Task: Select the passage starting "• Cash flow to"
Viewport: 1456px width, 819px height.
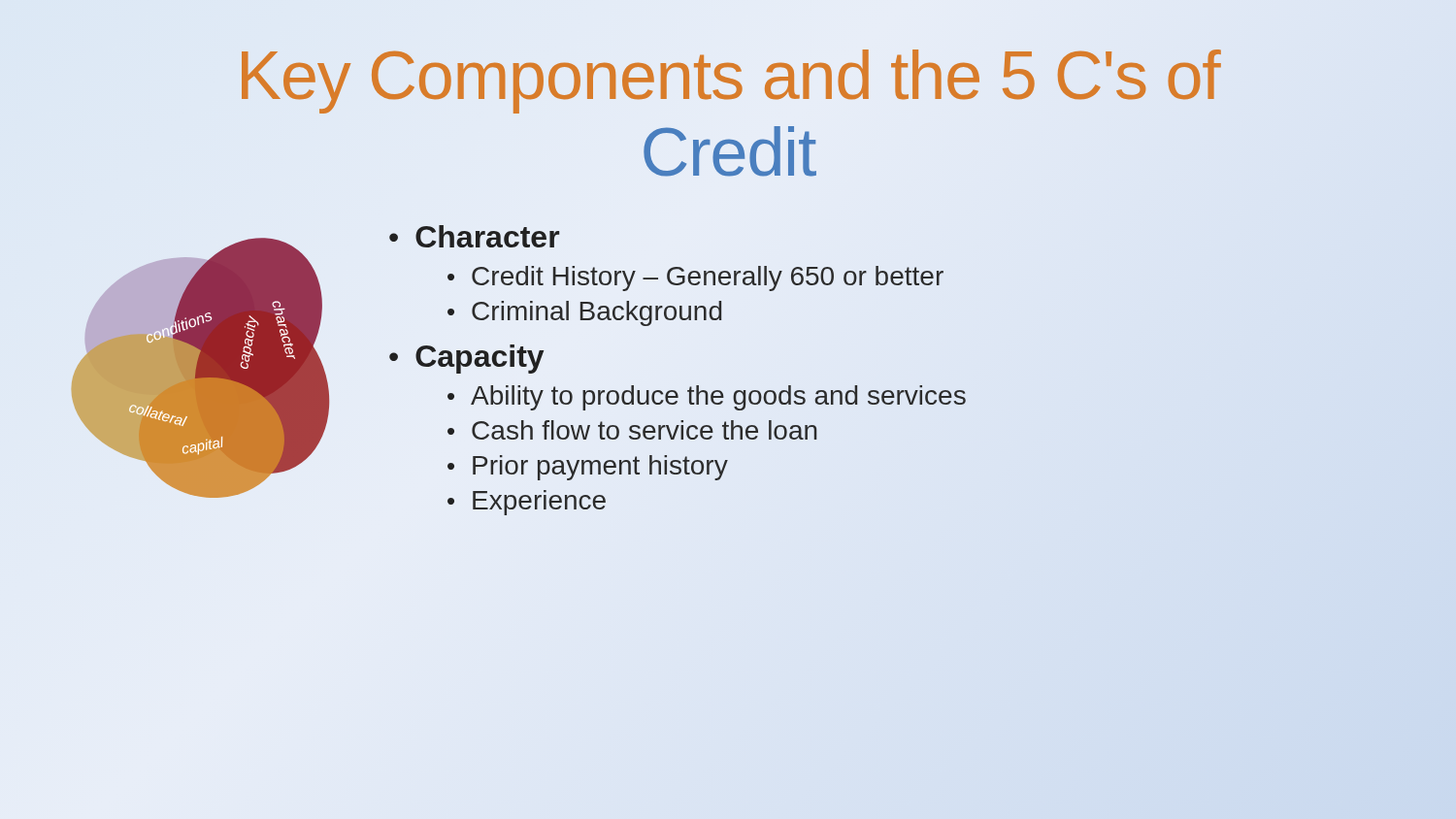Action: tap(632, 430)
